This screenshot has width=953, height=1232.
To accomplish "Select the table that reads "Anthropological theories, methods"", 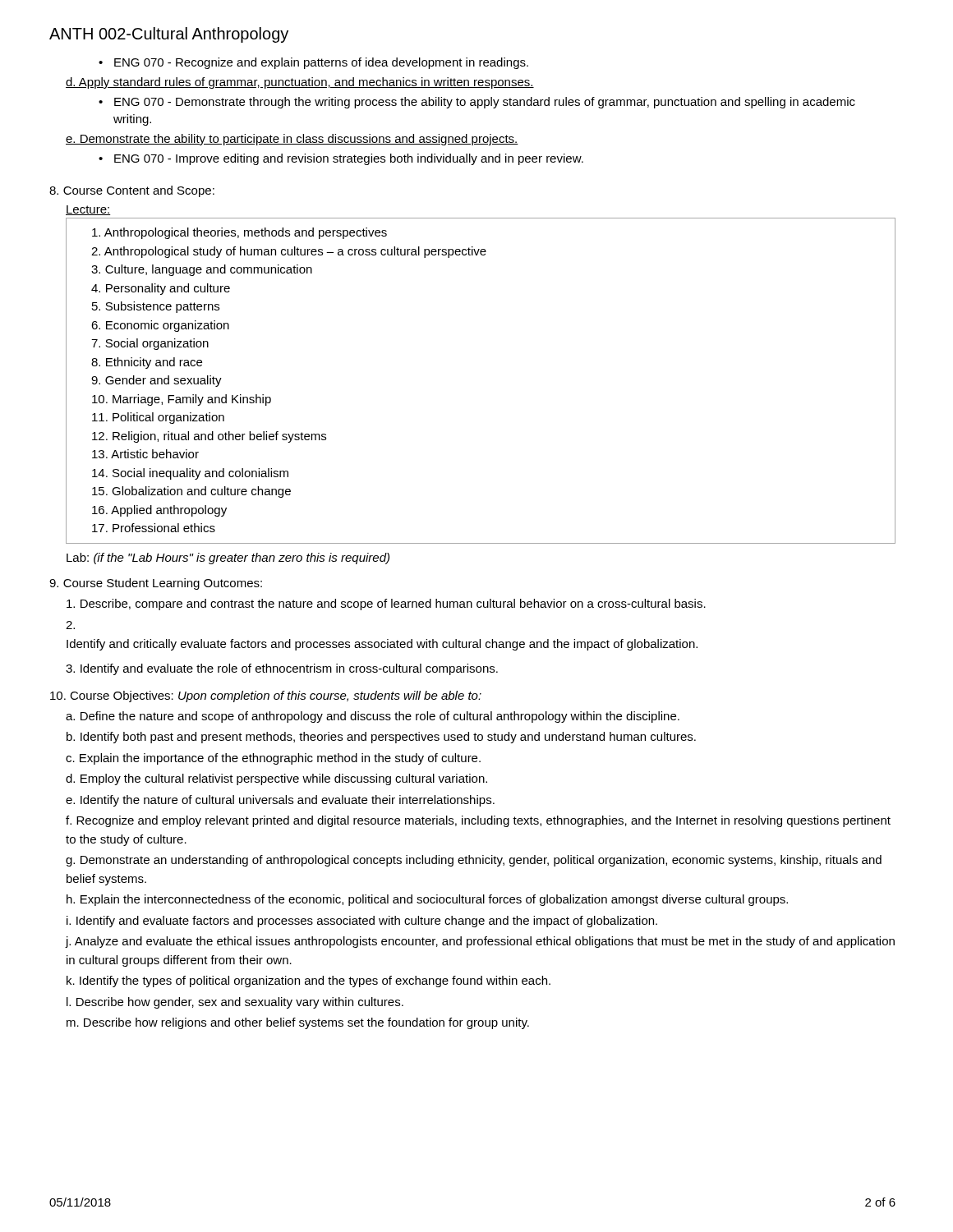I will coord(481,381).
